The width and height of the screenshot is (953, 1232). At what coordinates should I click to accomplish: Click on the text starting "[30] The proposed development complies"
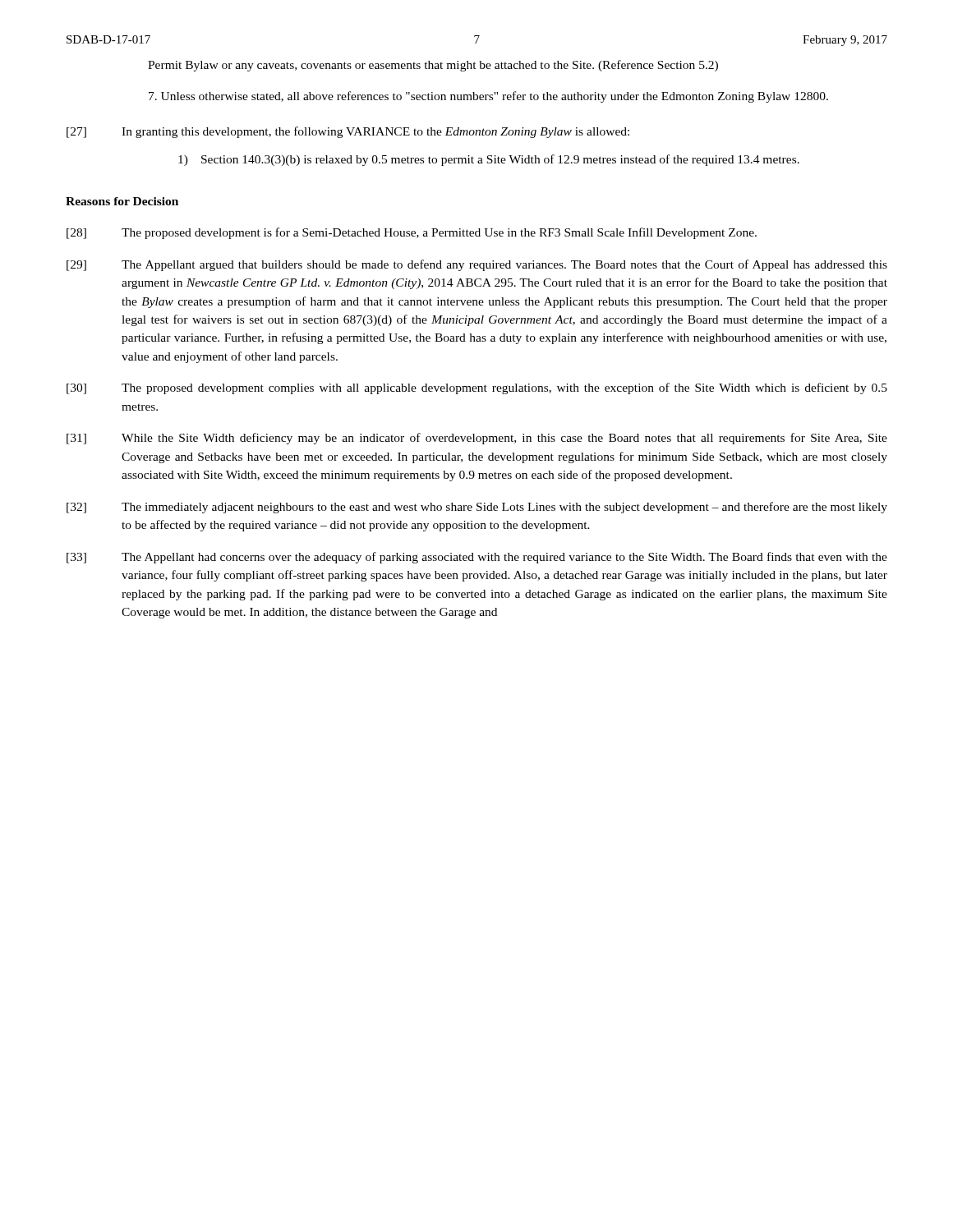click(476, 397)
